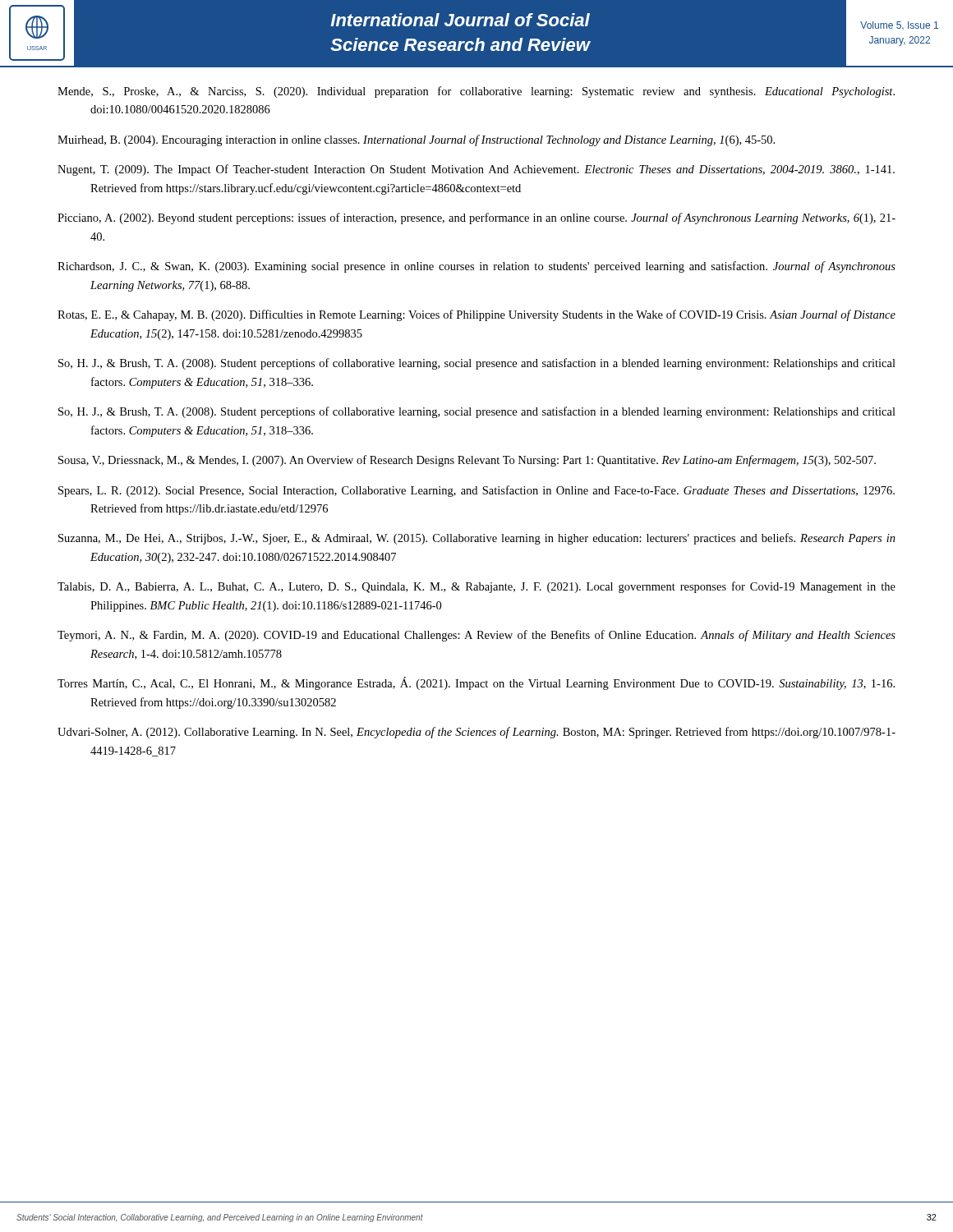The width and height of the screenshot is (953, 1232).
Task: Locate the list item that reads "Richardson, J. C., & Swan,"
Action: [476, 276]
